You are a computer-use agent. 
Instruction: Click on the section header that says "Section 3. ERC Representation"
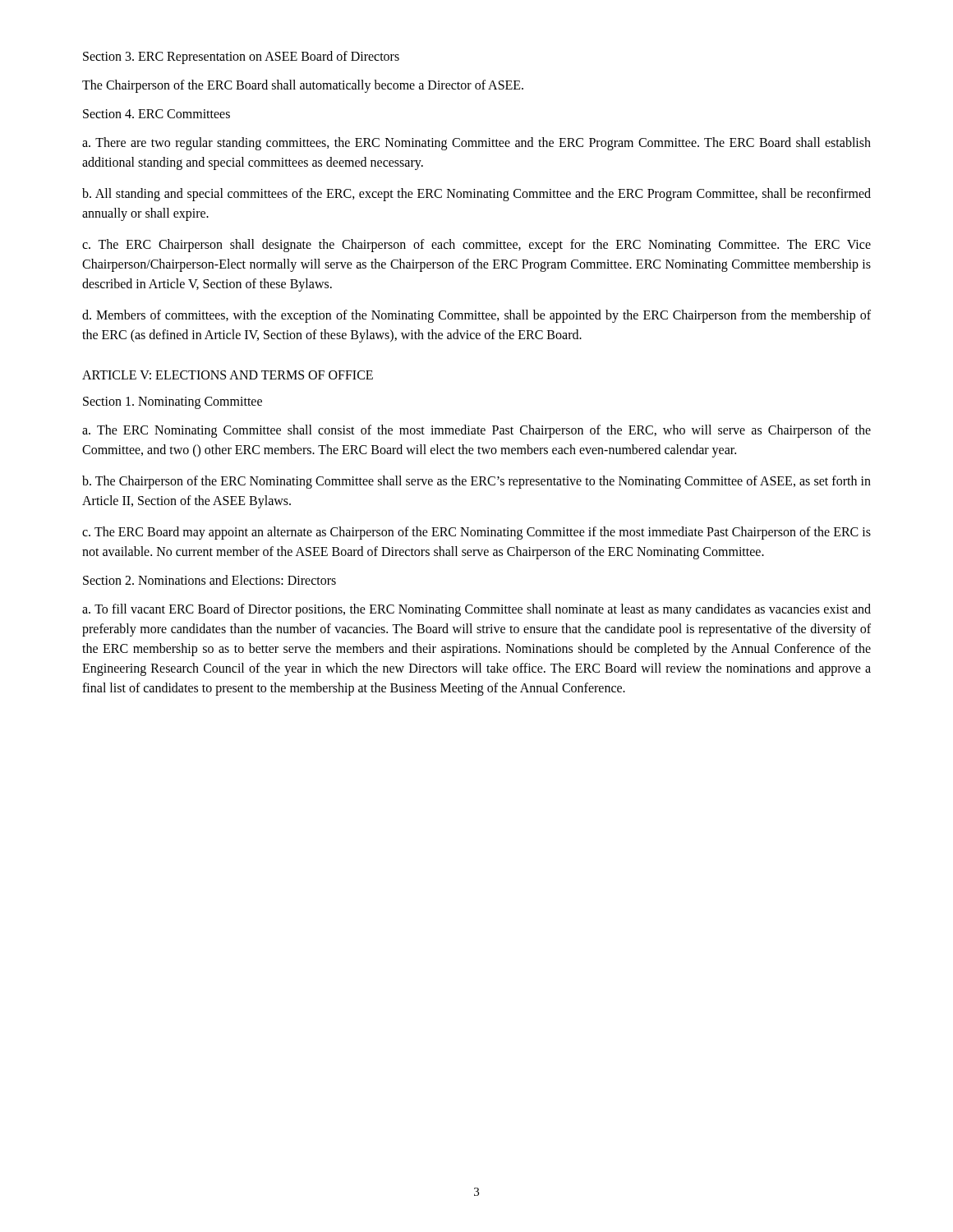pos(241,56)
